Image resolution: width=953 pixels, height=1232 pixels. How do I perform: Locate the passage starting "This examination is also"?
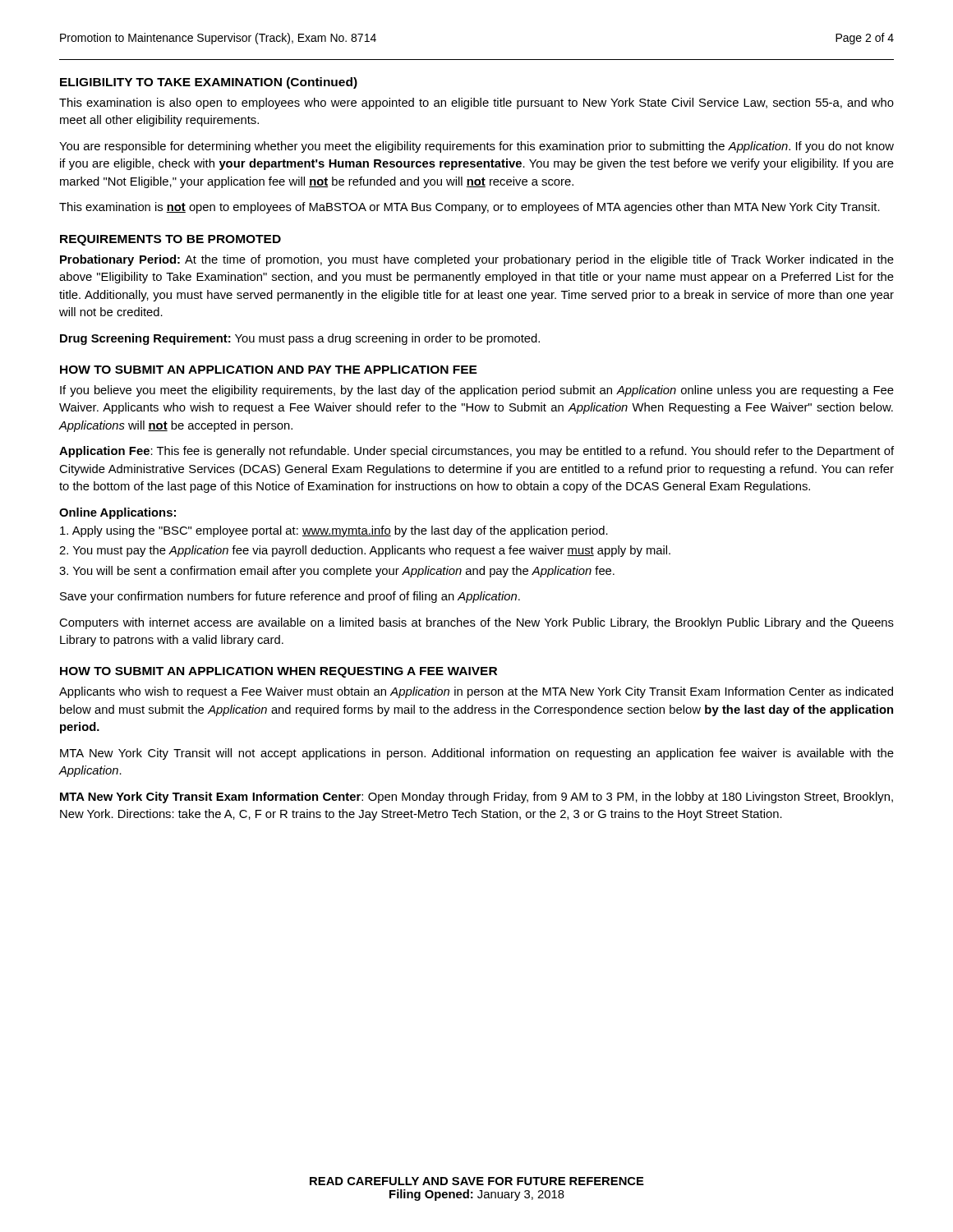tap(476, 111)
